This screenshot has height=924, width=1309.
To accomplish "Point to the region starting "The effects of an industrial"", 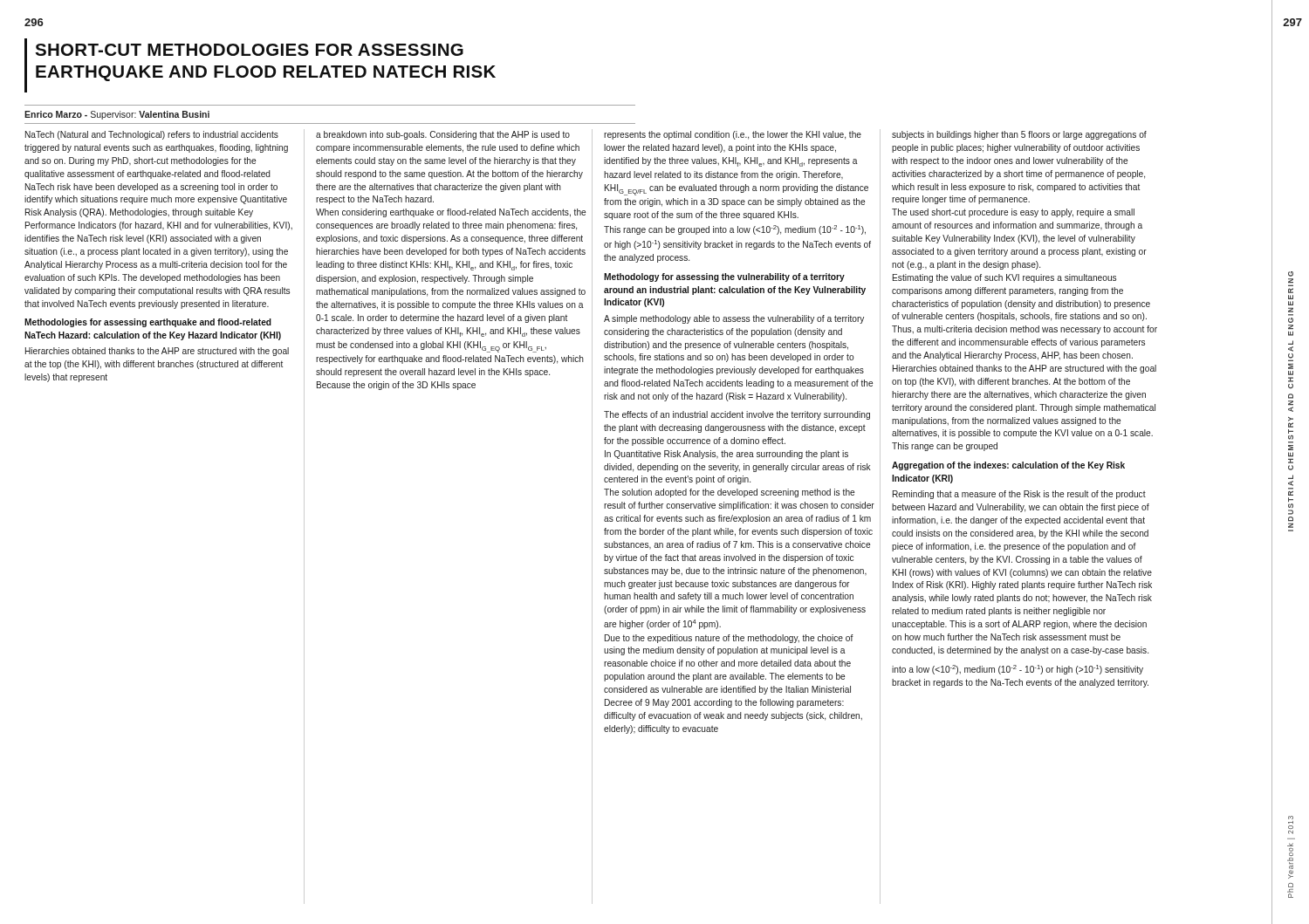I will click(x=739, y=572).
